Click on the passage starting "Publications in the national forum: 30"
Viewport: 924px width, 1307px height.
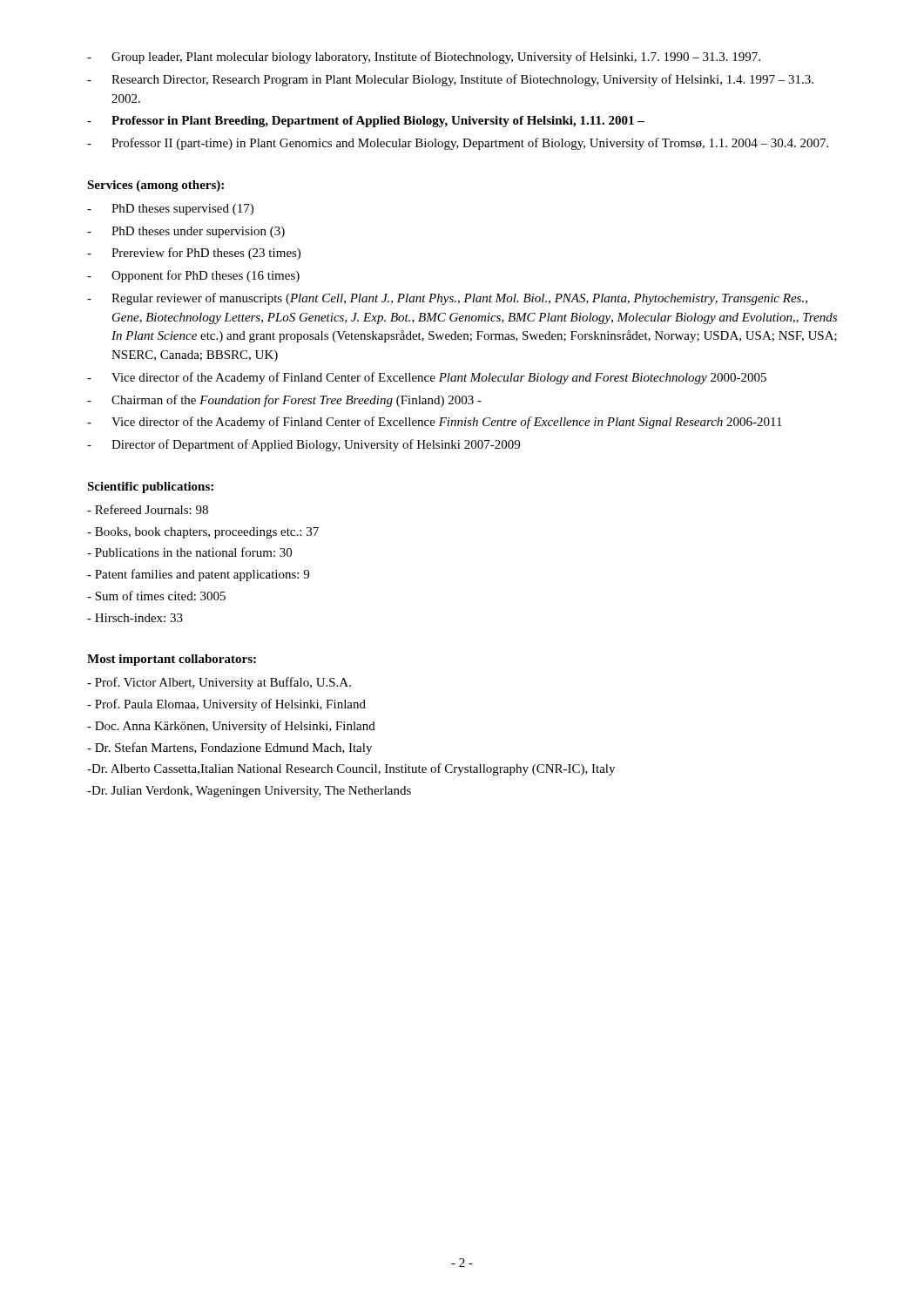pyautogui.click(x=190, y=553)
